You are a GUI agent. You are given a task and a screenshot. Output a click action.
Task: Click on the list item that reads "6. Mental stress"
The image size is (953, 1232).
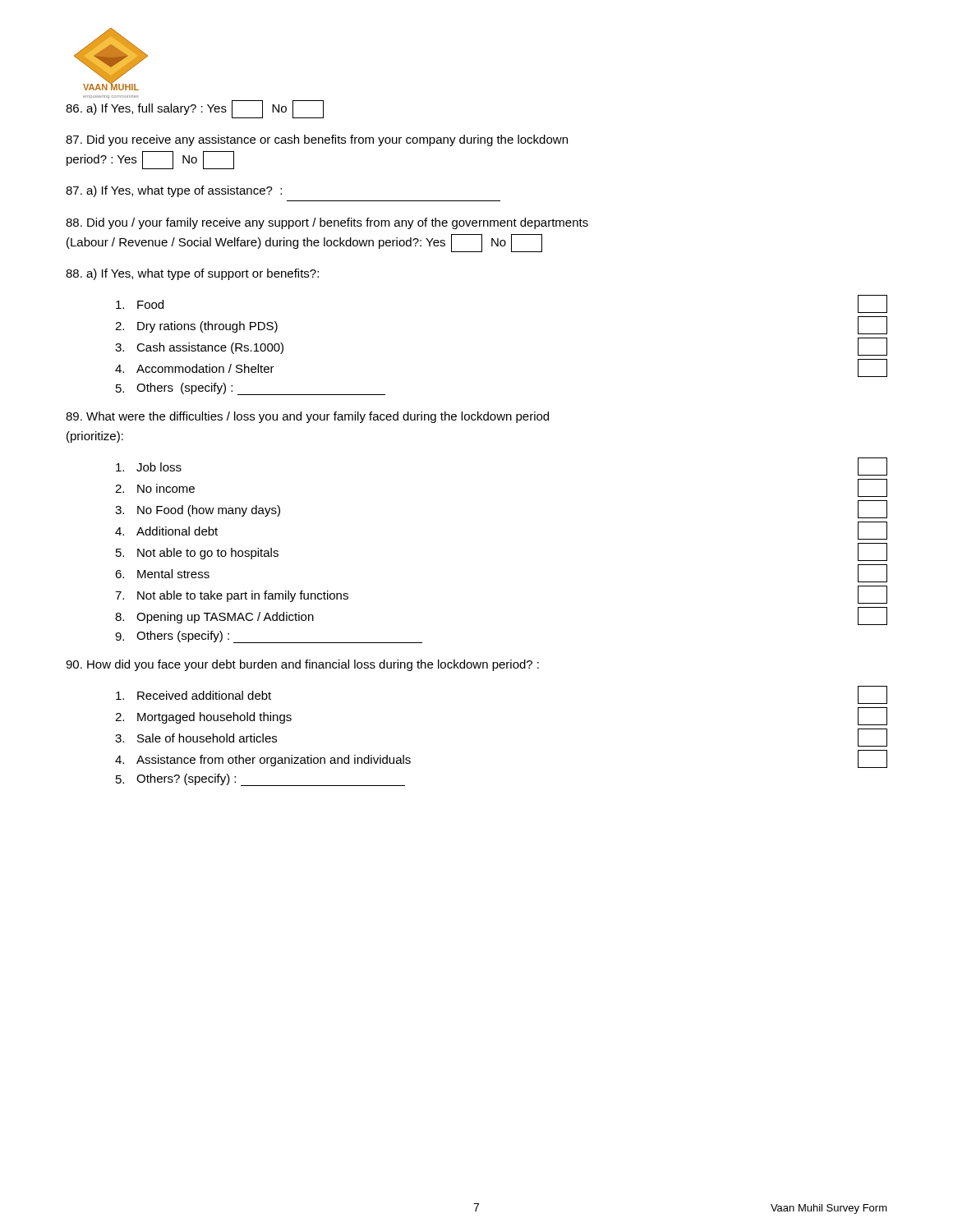(166, 573)
